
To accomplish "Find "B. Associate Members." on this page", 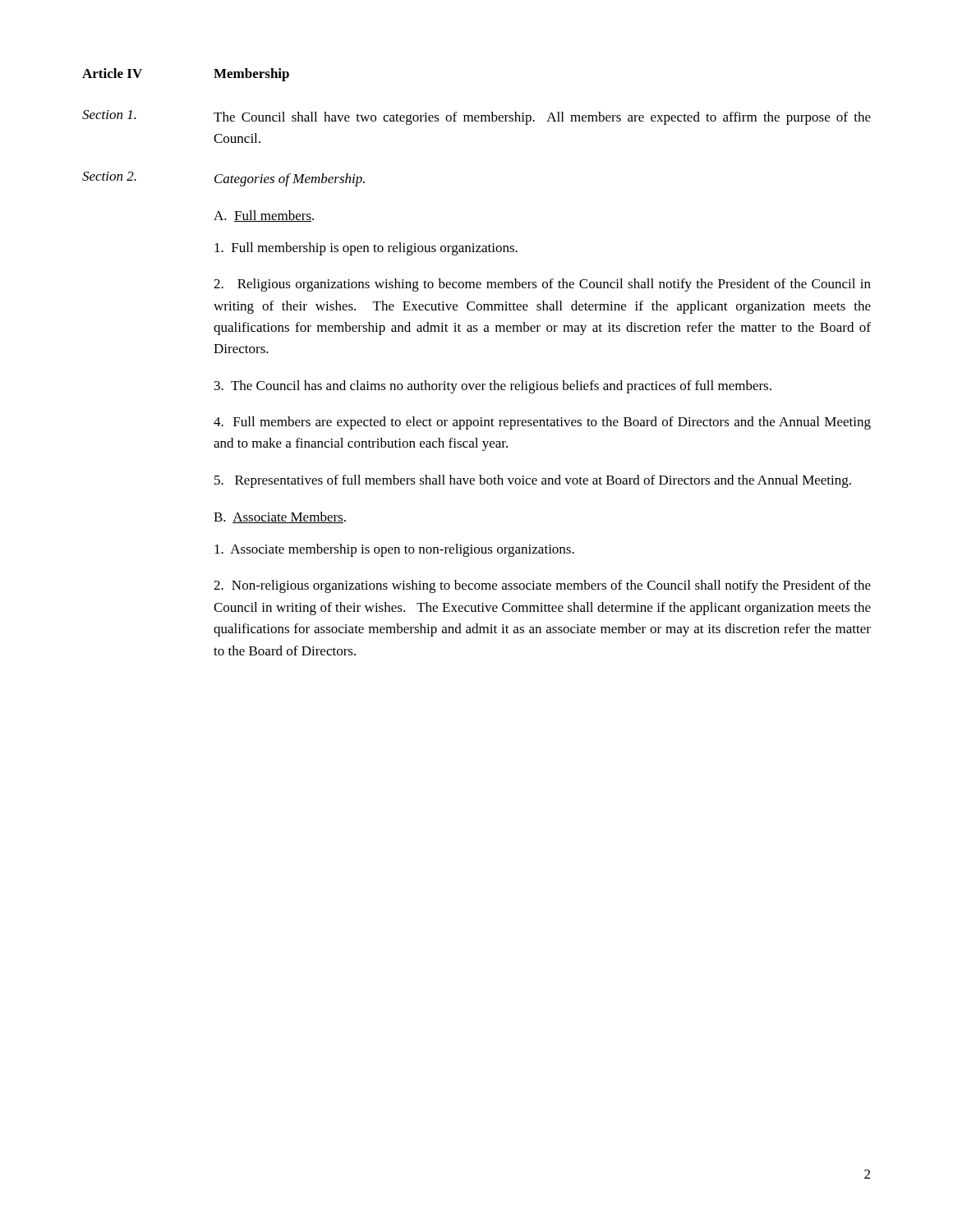I will coord(280,517).
